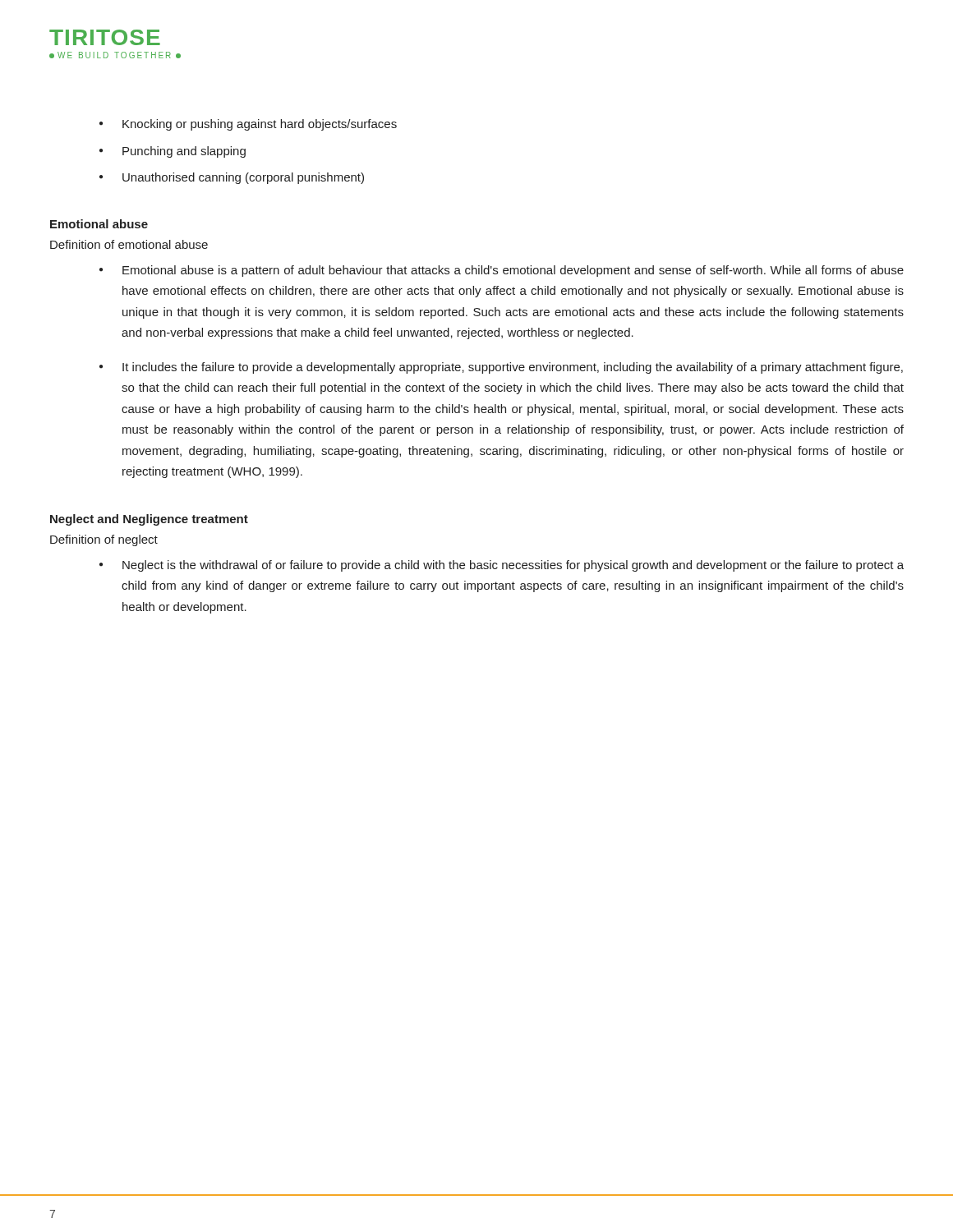Locate the list item that reads "Knocking or pushing against"
Image resolution: width=953 pixels, height=1232 pixels.
[259, 124]
